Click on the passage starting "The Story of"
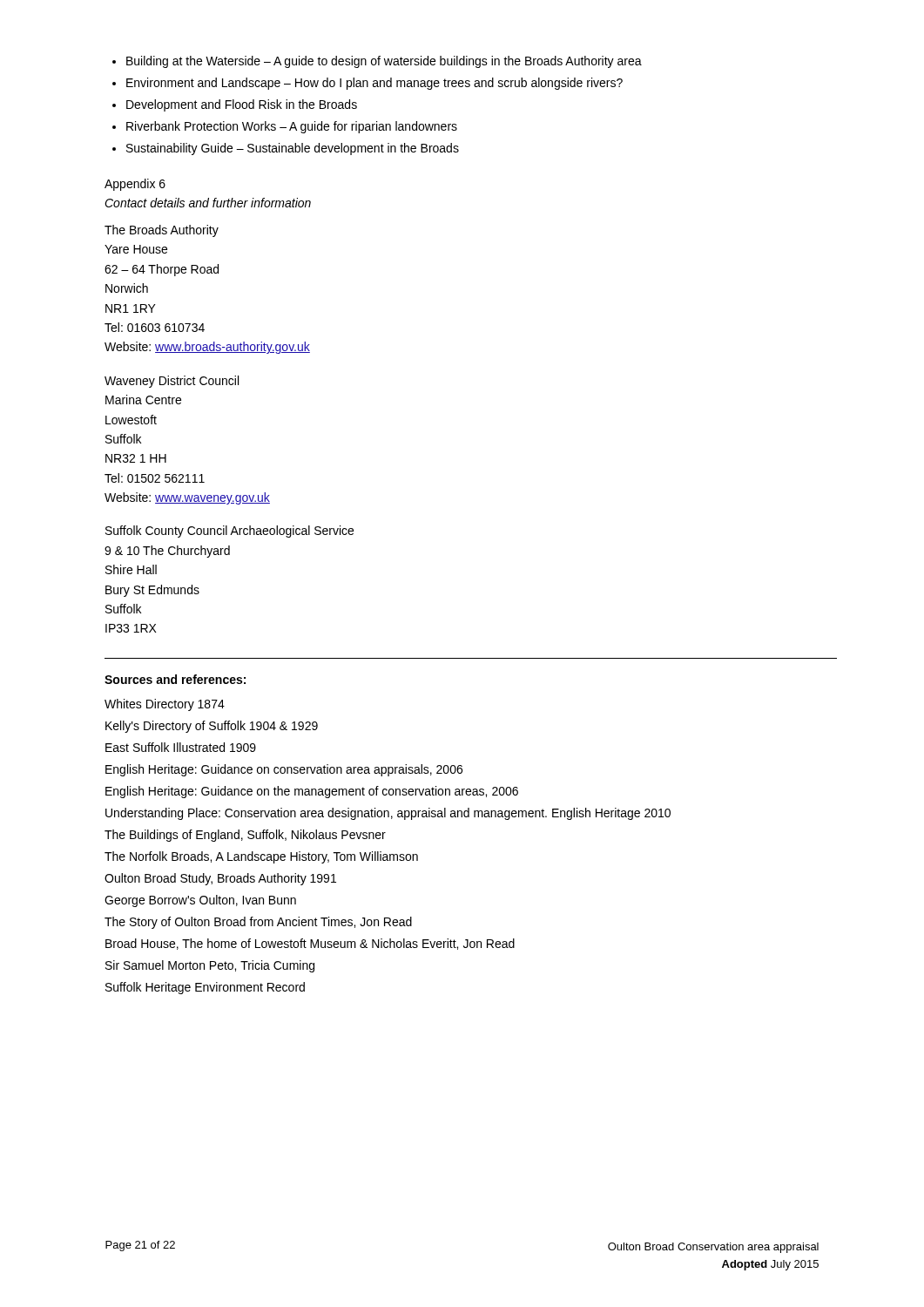This screenshot has height=1307, width=924. click(x=258, y=922)
